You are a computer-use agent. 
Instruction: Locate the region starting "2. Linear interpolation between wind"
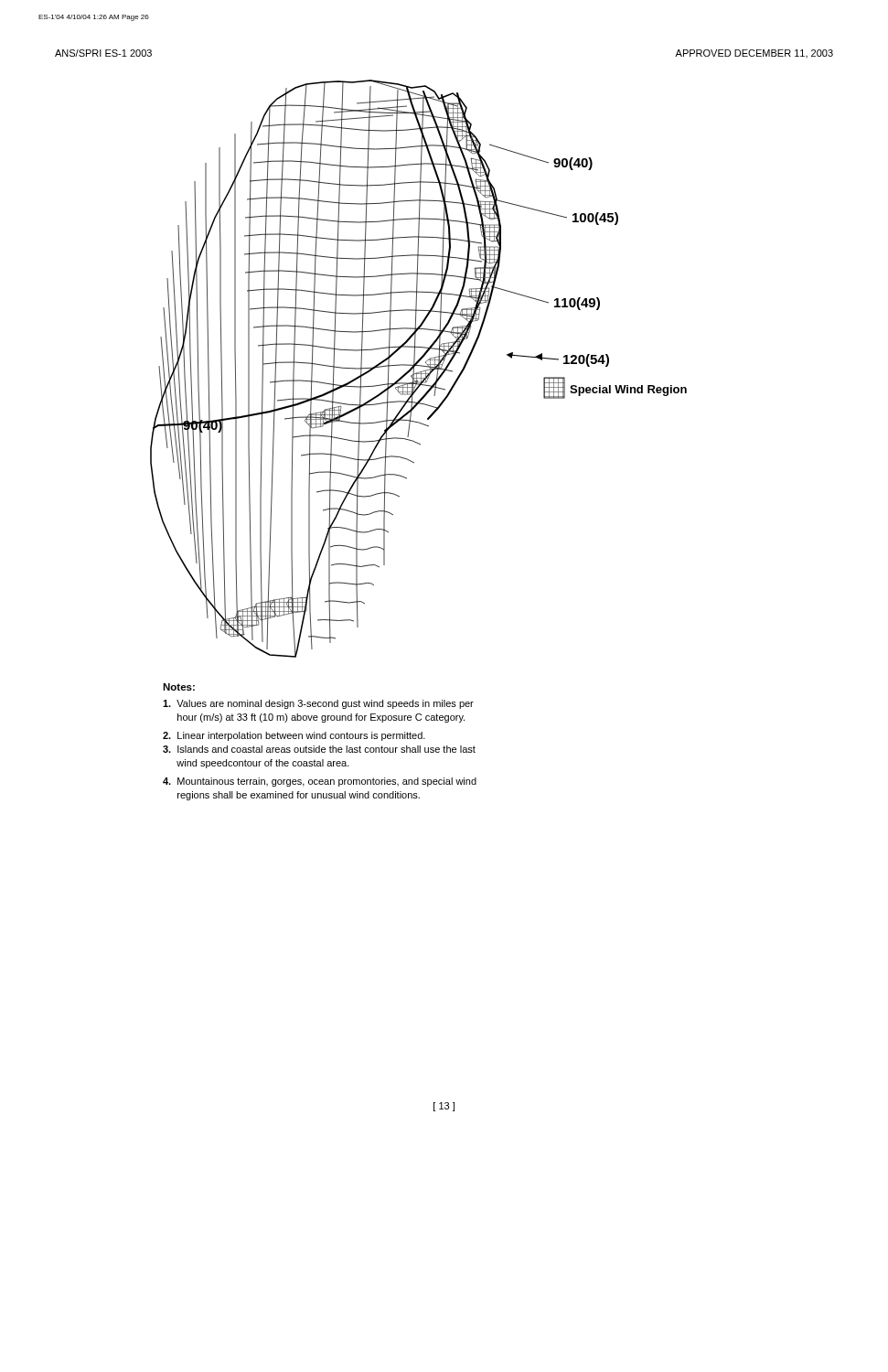[294, 735]
